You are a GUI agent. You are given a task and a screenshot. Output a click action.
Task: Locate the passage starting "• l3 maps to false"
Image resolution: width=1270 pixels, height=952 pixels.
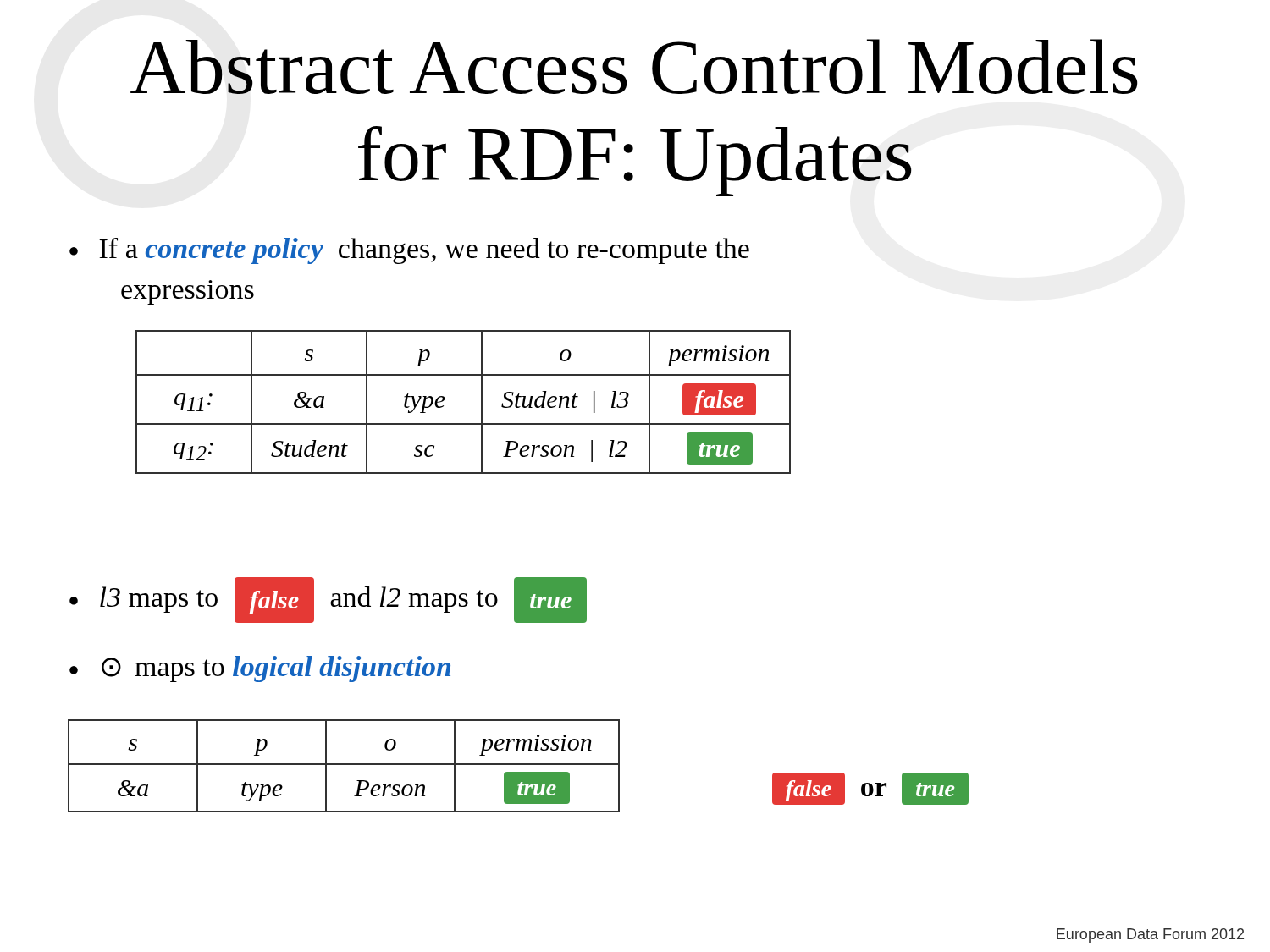click(x=332, y=602)
